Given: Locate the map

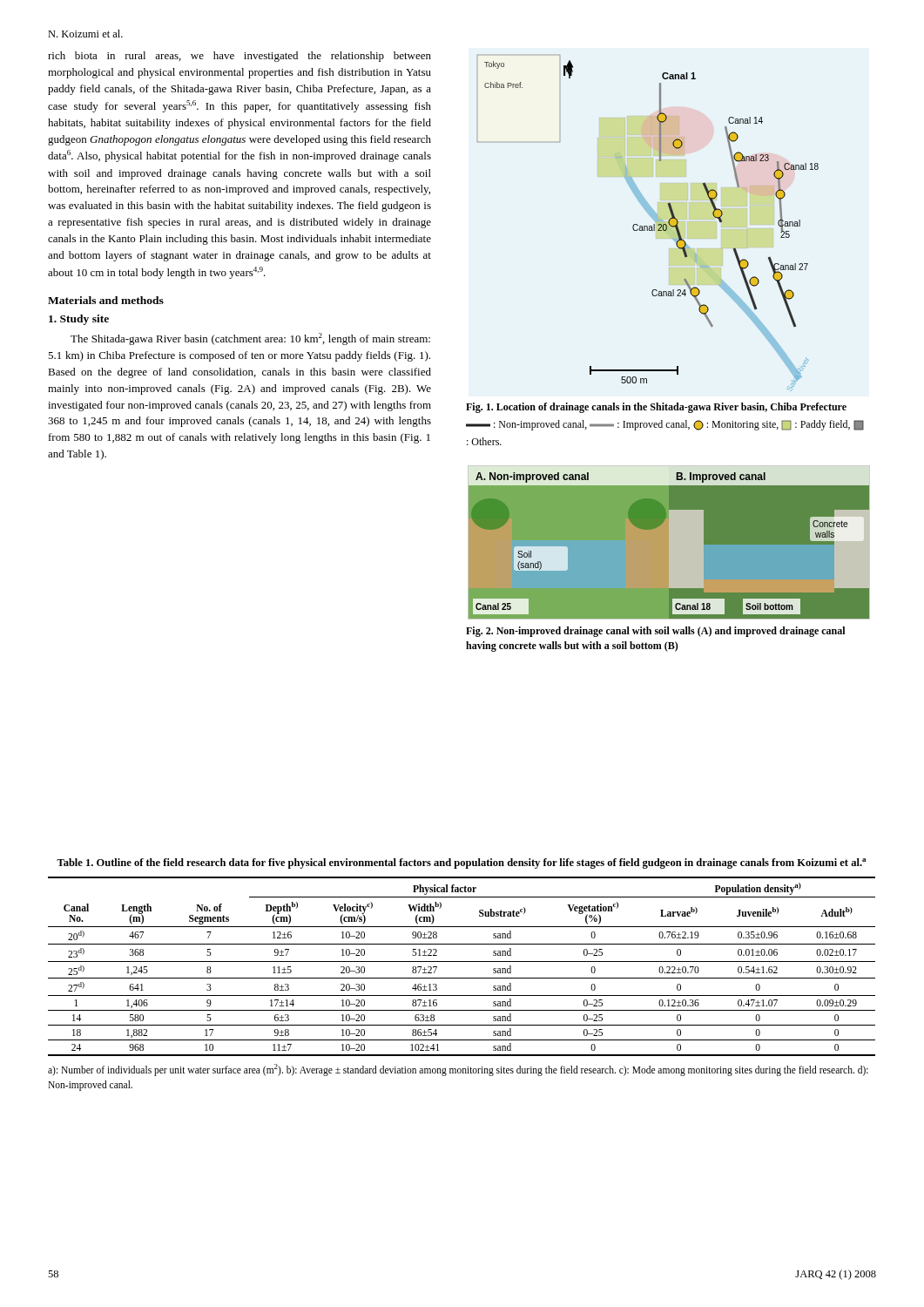Looking at the screenshot, I should pos(669,222).
